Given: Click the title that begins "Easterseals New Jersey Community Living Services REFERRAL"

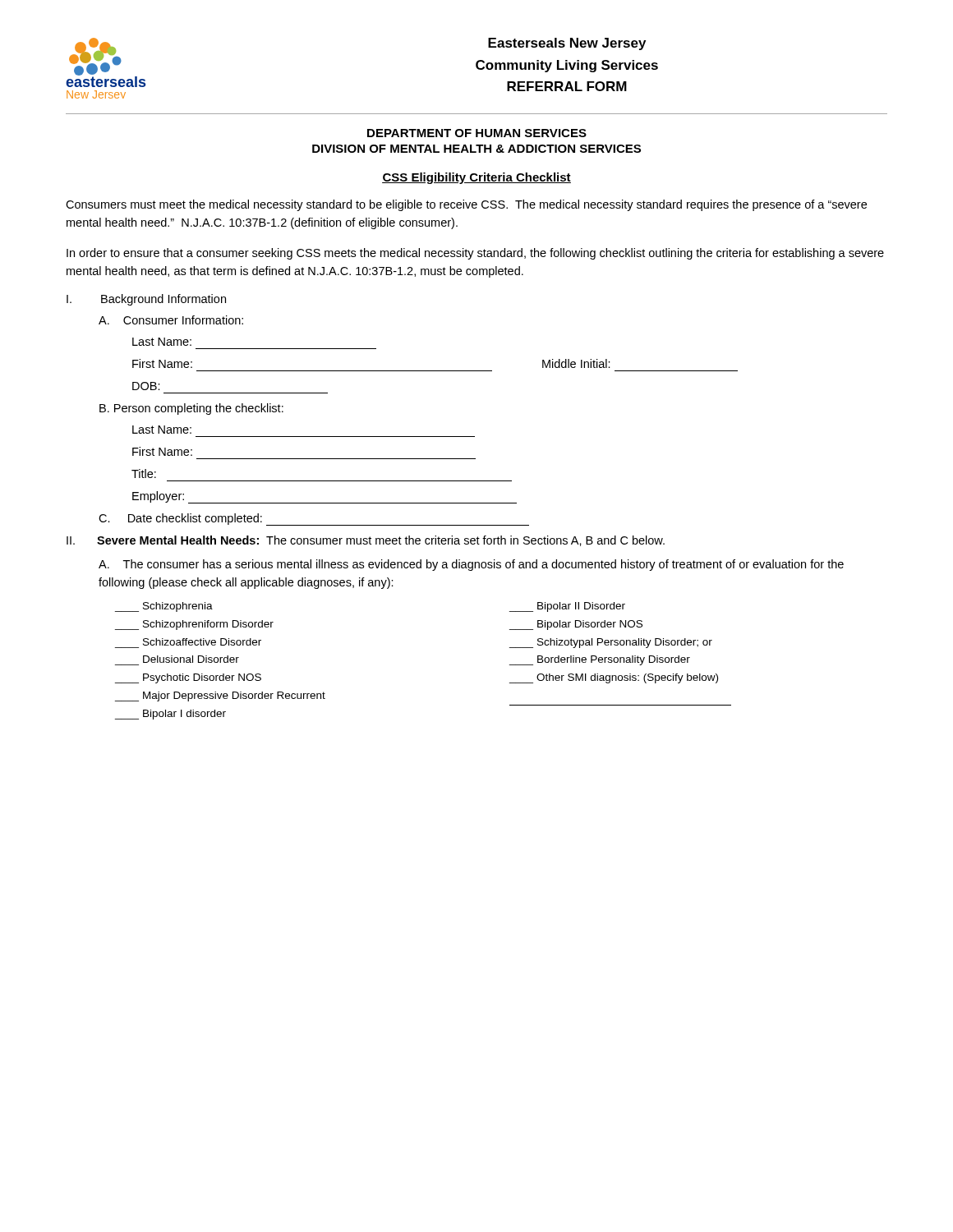Looking at the screenshot, I should pyautogui.click(x=567, y=65).
